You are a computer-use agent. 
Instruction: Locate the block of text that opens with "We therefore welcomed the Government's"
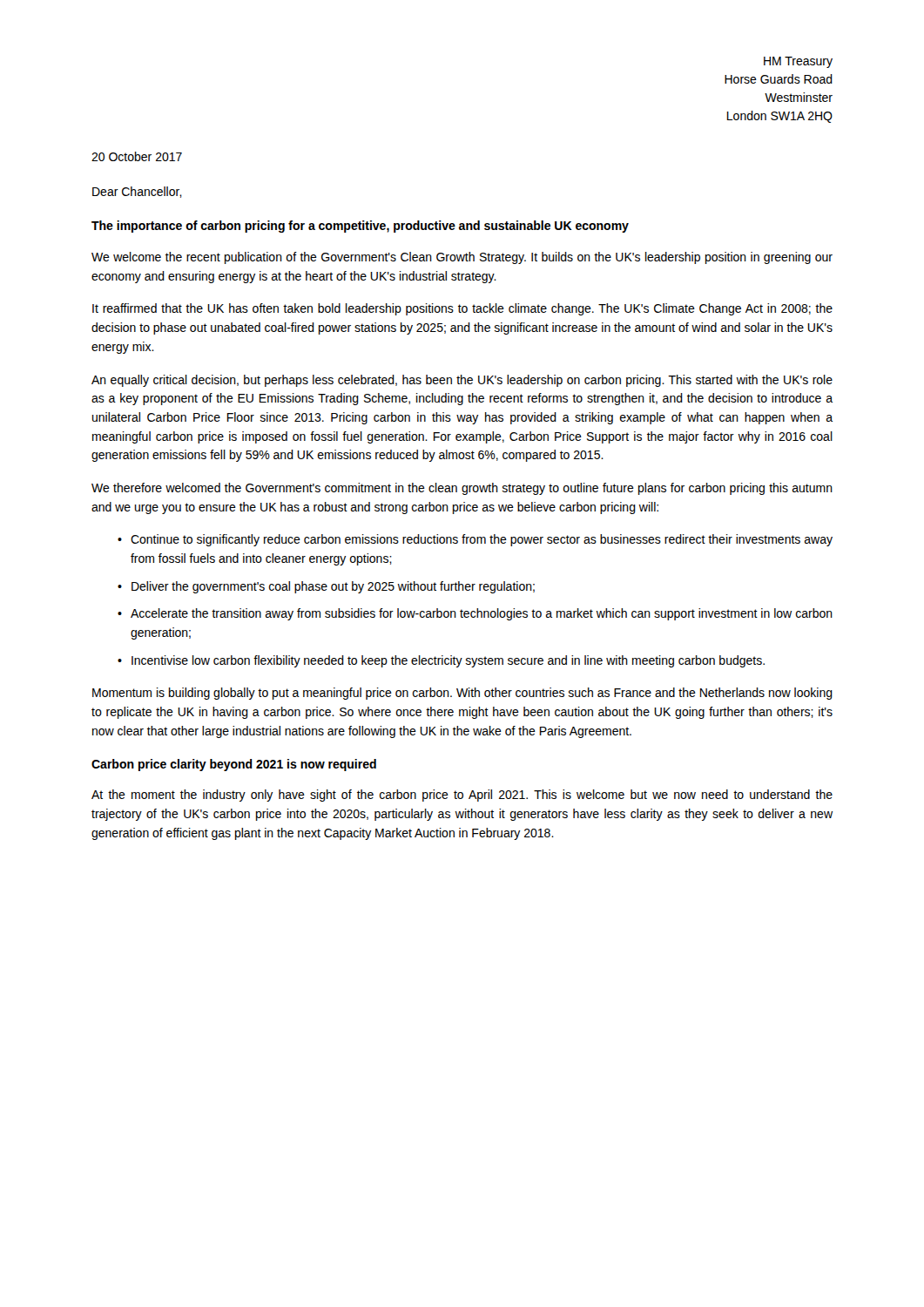click(x=462, y=497)
